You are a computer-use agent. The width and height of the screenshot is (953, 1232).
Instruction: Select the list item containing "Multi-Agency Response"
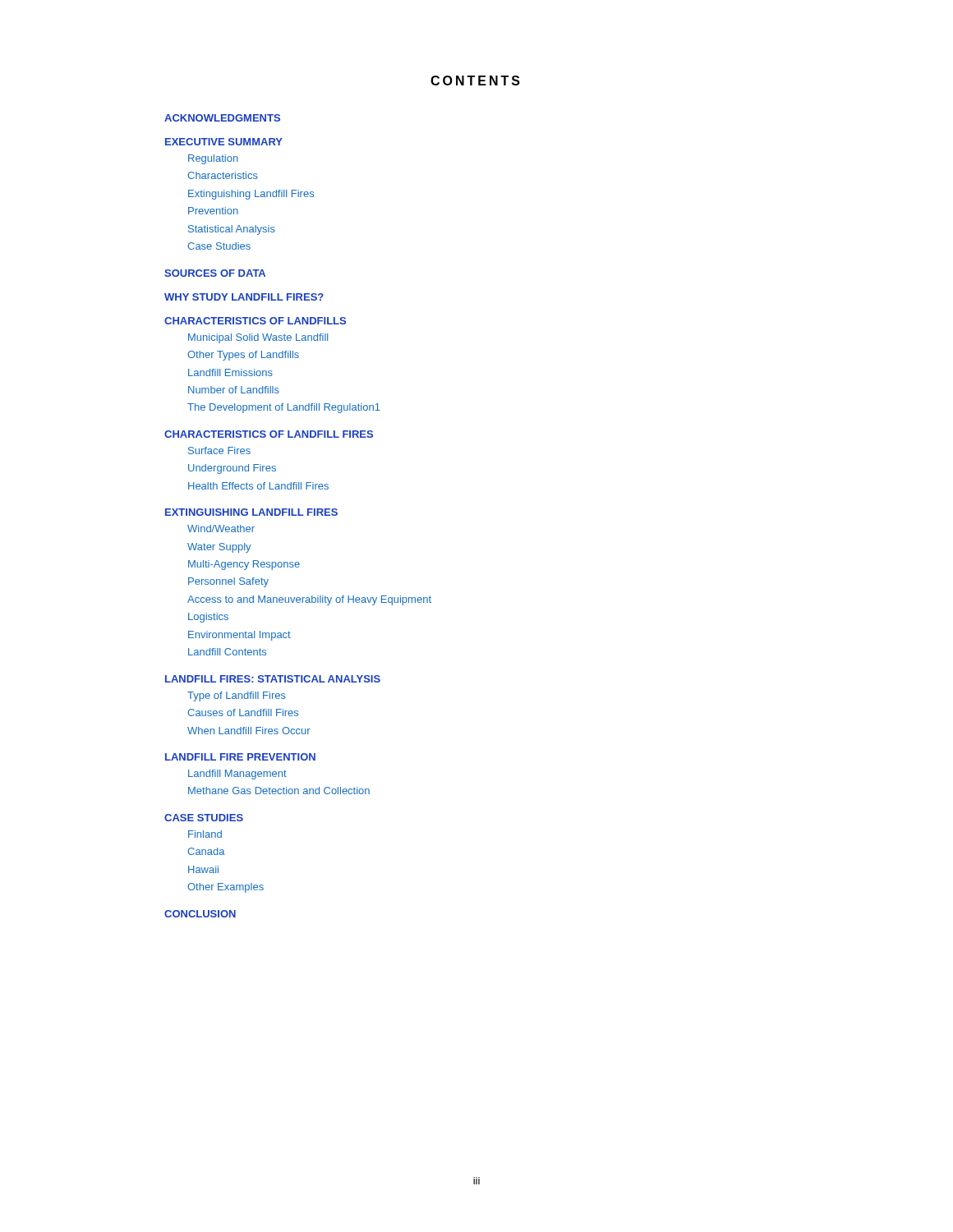[244, 565]
